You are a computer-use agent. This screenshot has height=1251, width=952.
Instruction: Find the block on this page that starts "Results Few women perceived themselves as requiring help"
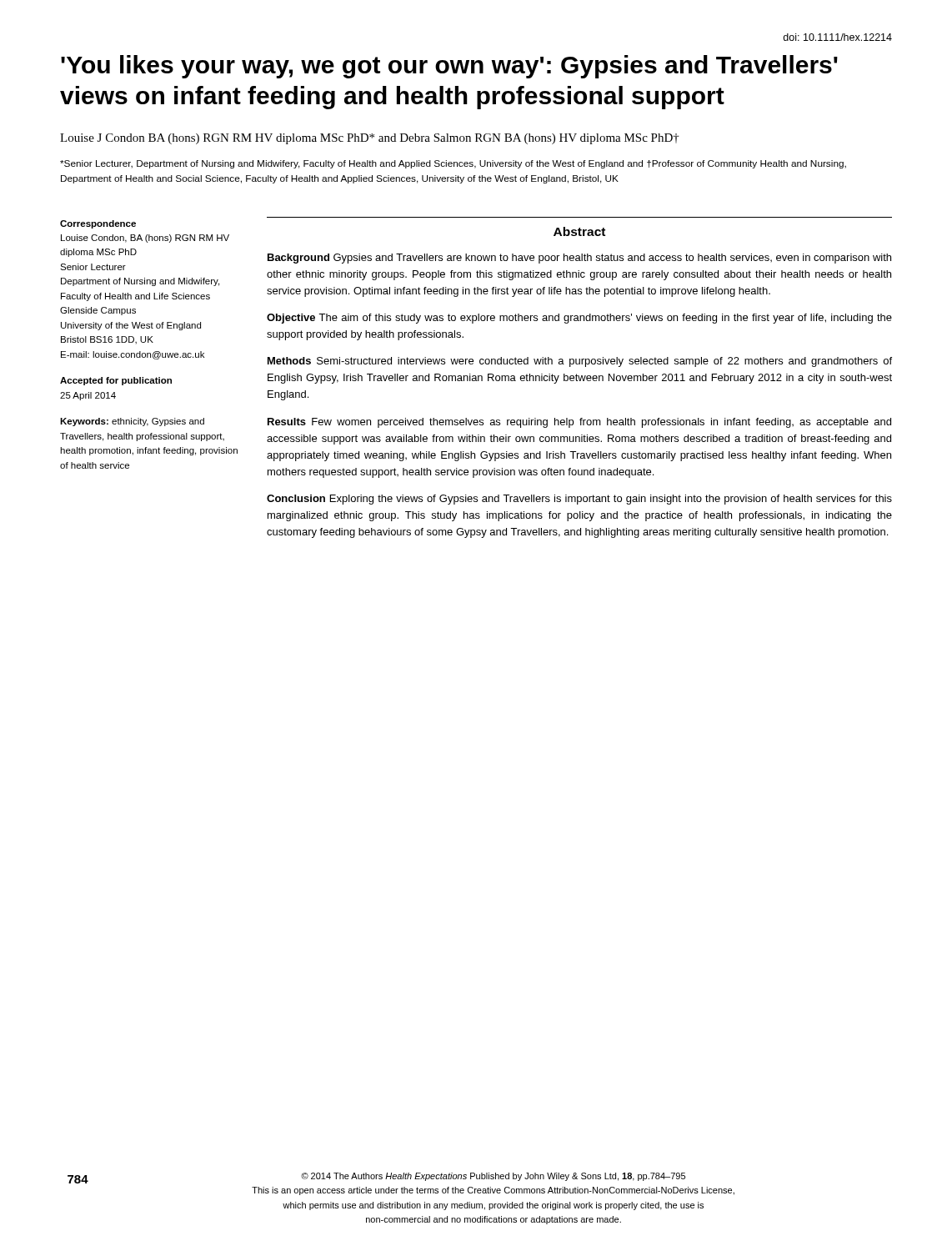(579, 446)
